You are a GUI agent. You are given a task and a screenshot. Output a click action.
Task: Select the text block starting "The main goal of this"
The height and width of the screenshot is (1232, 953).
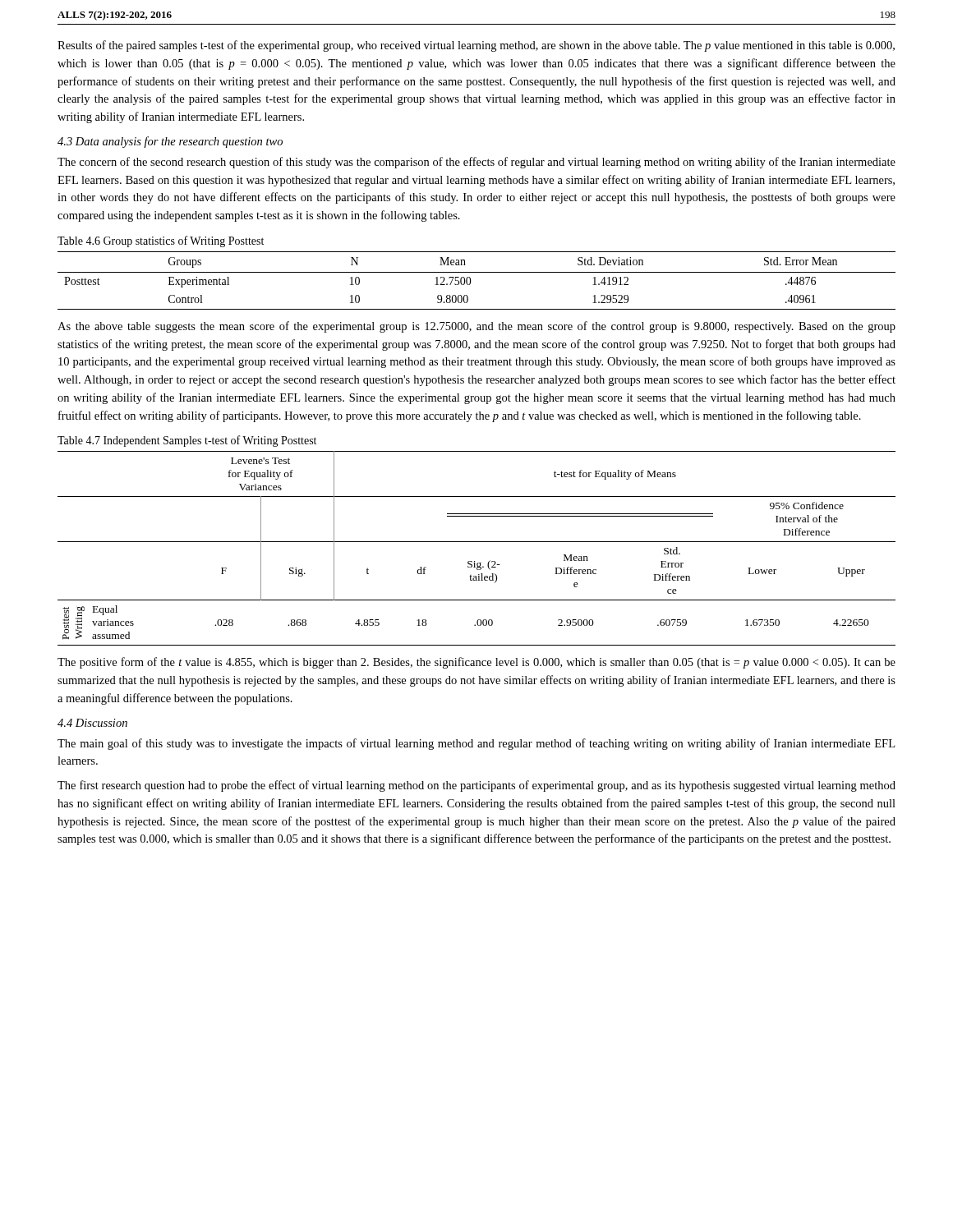pyautogui.click(x=476, y=753)
